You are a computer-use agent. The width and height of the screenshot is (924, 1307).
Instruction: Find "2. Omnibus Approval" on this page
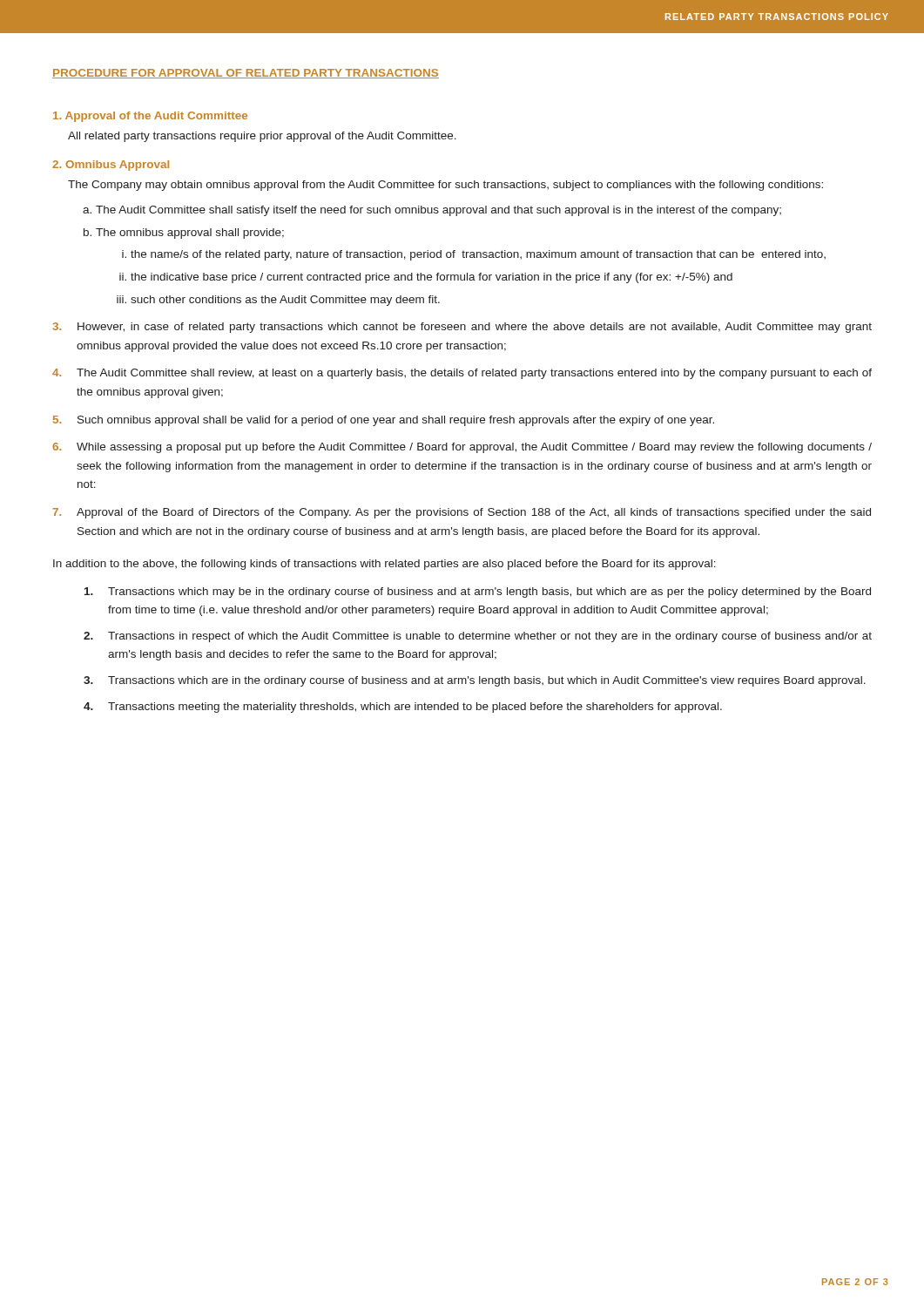coord(111,164)
